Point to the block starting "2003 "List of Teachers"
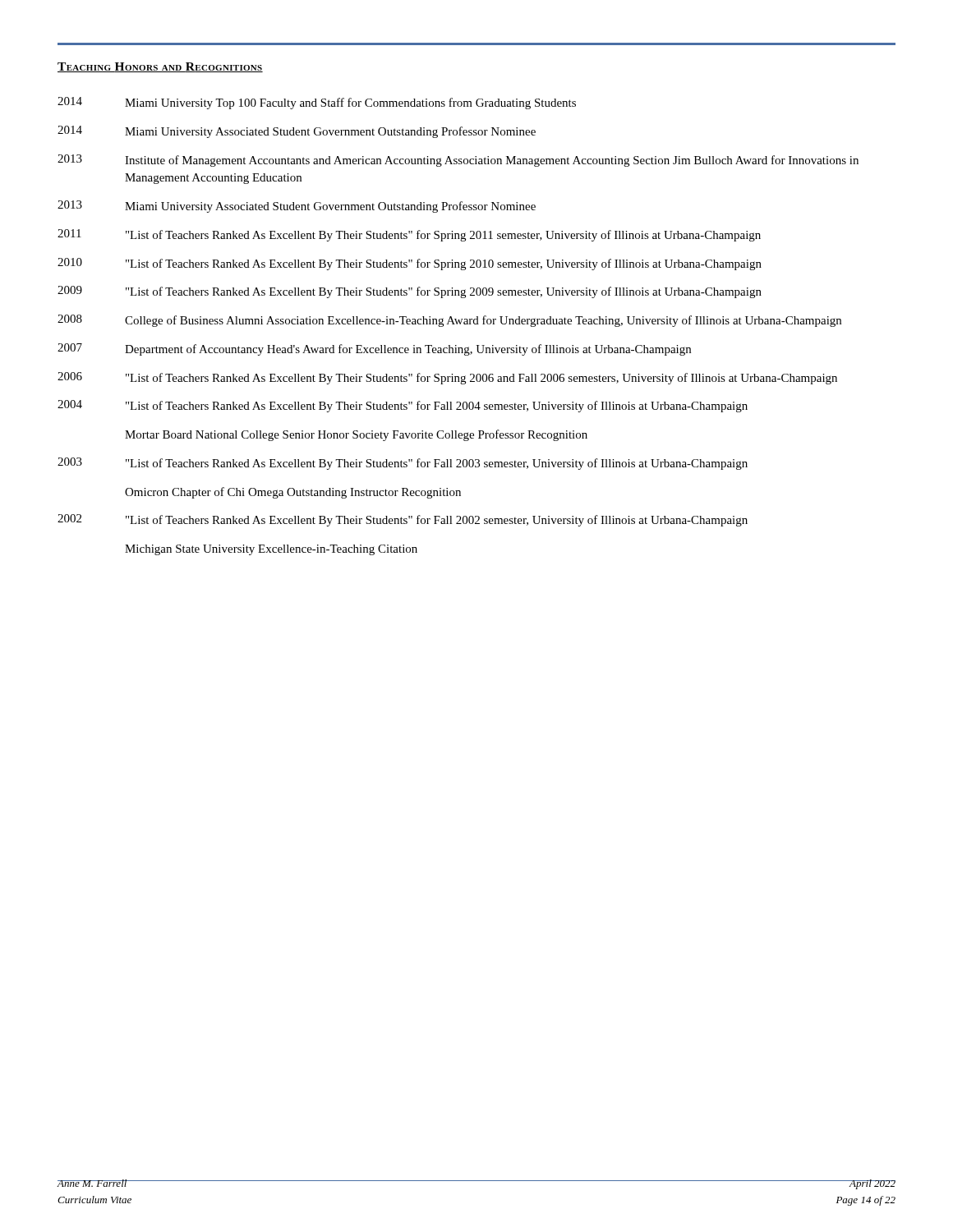 coord(476,464)
